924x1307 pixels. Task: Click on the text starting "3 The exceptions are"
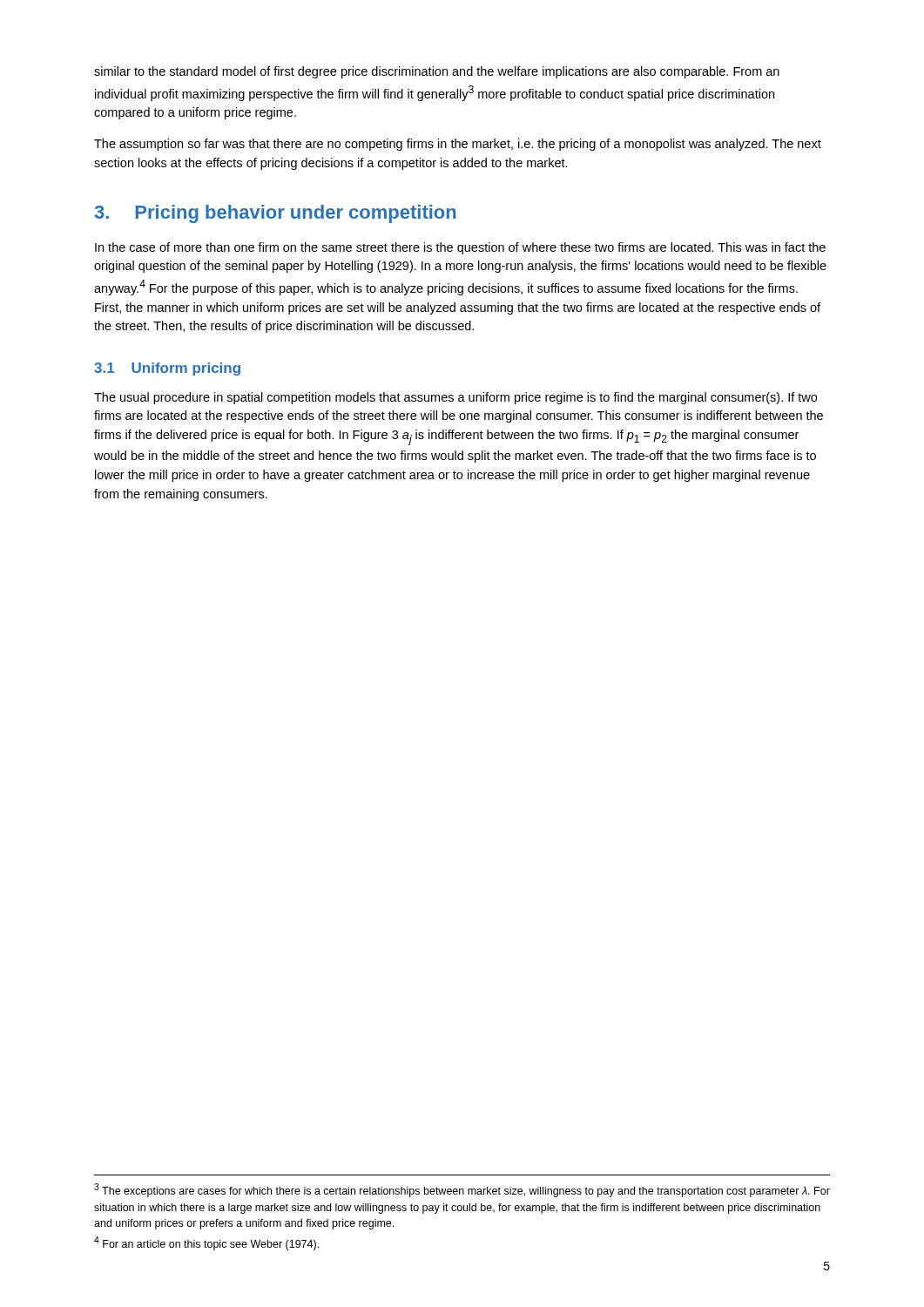coord(462,1206)
